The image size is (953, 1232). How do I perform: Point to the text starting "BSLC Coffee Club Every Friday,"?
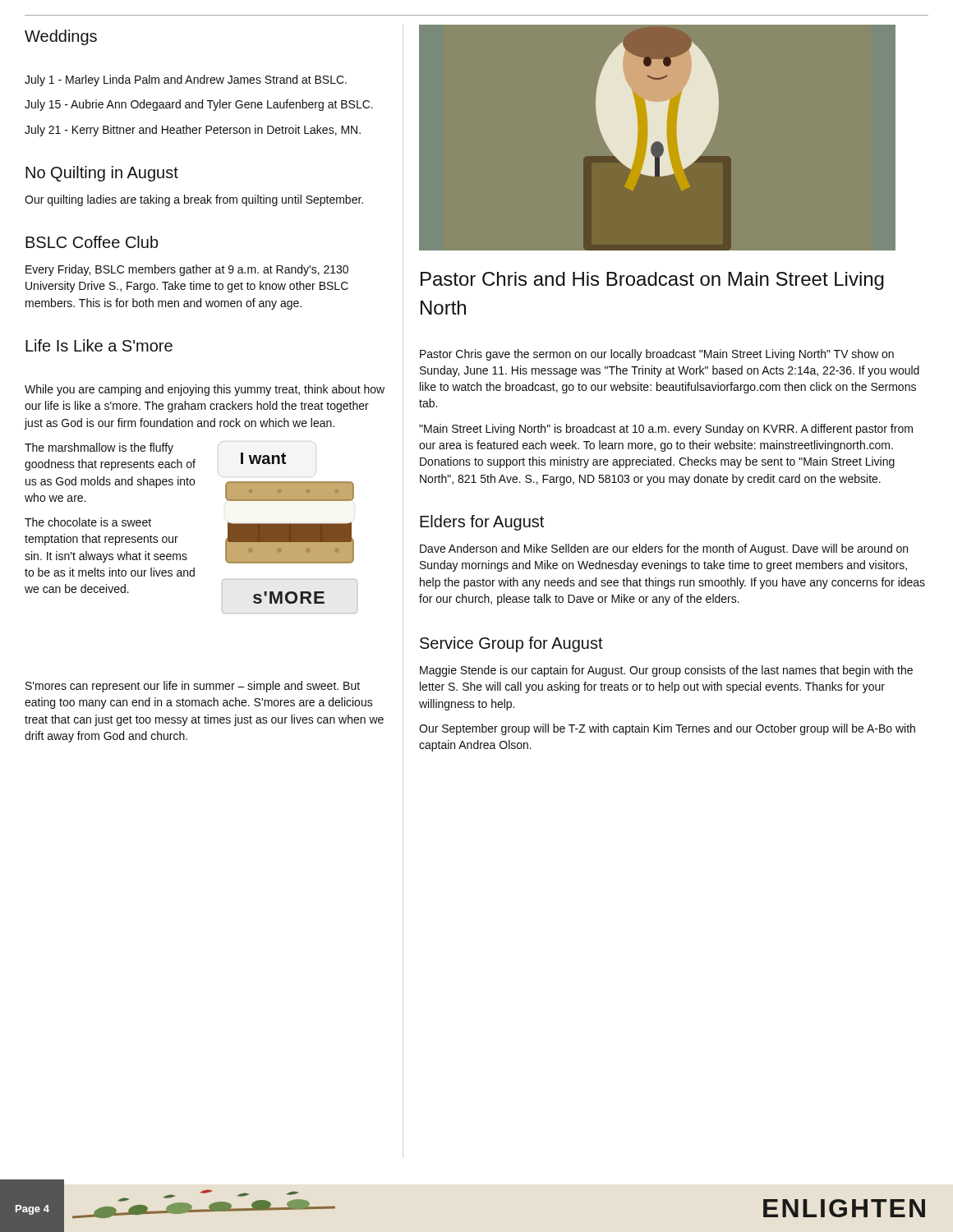coord(205,271)
